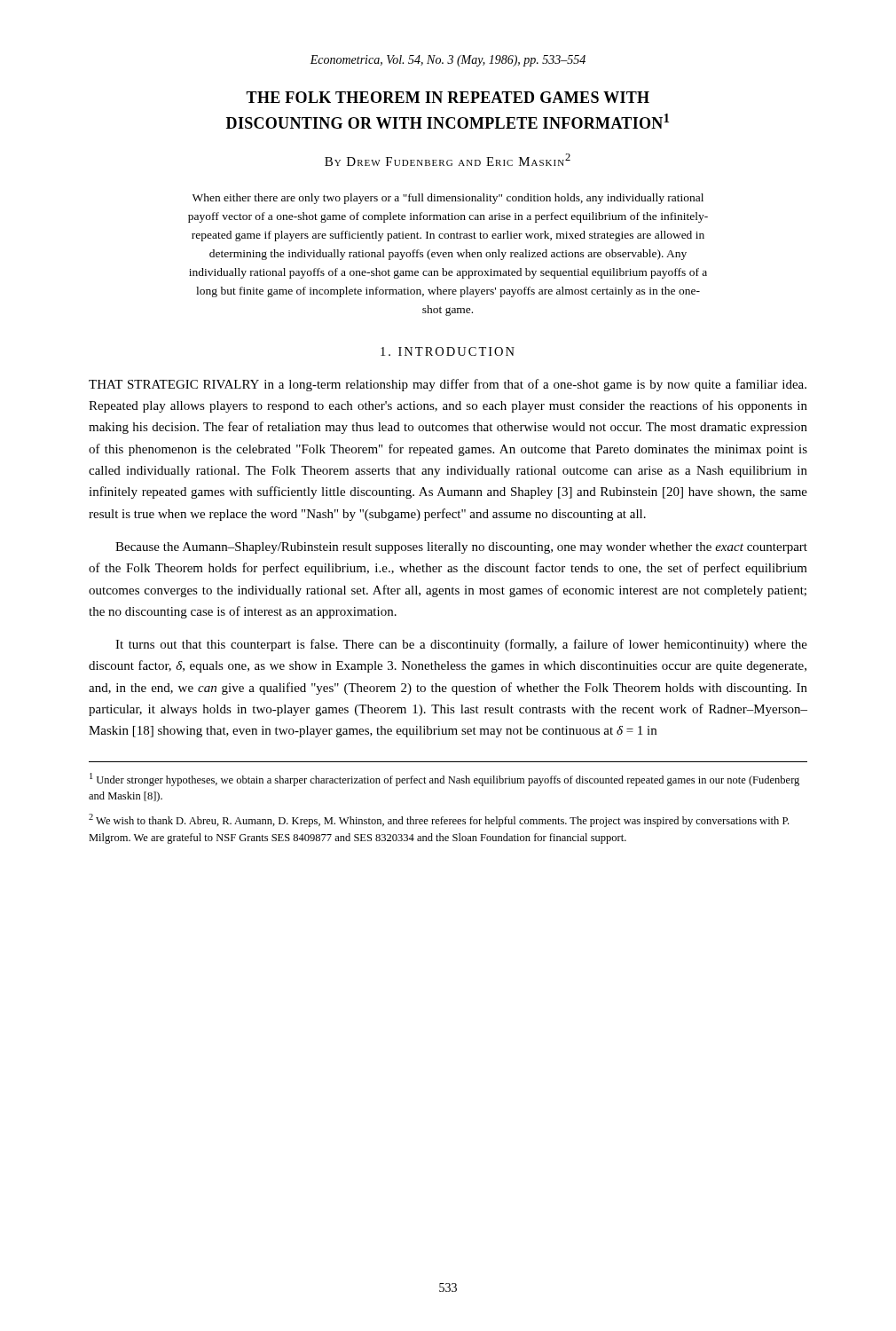
Task: Click on the section header that says "1. Introduction"
Action: click(448, 351)
